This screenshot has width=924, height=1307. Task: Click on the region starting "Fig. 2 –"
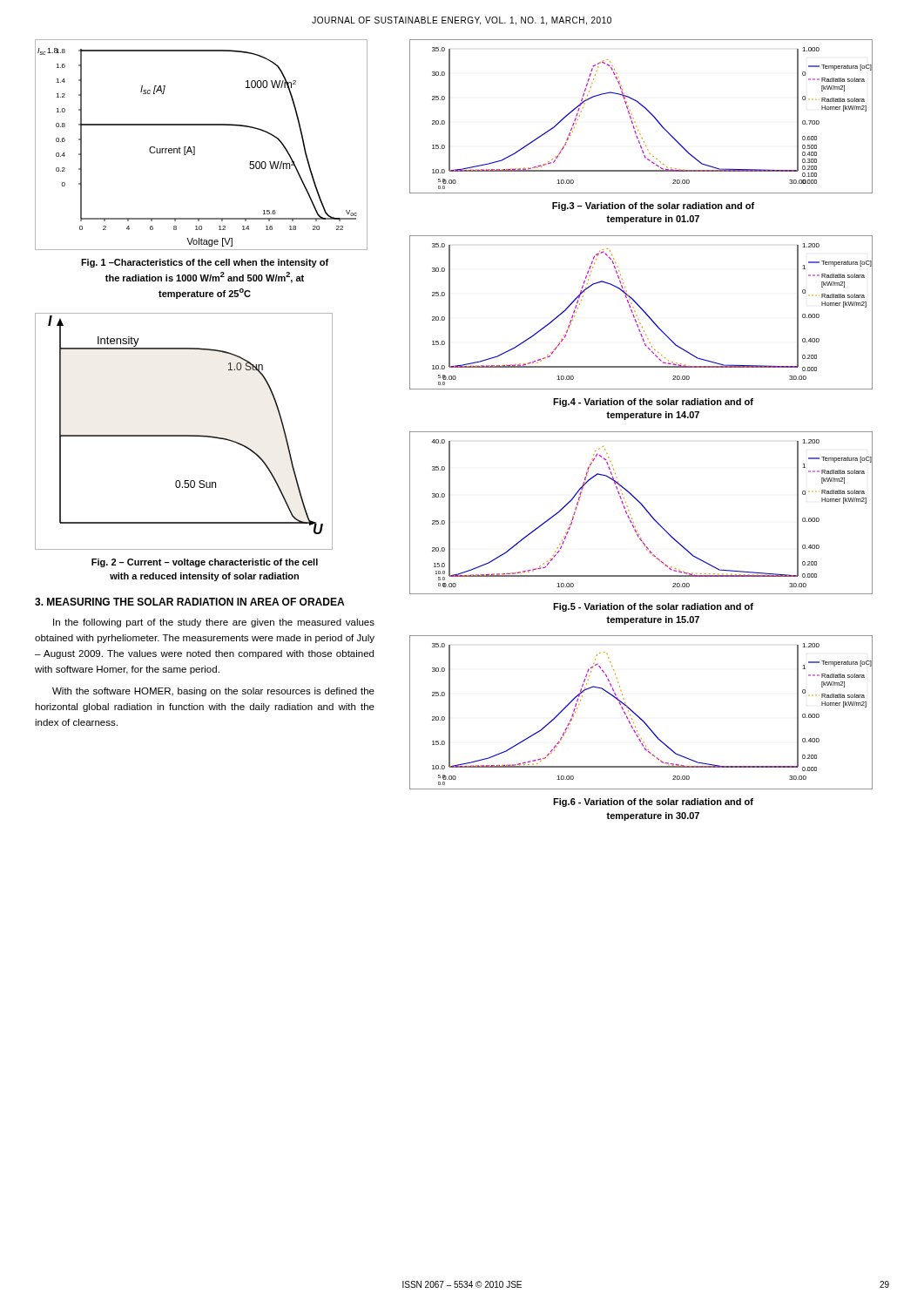pyautogui.click(x=205, y=569)
